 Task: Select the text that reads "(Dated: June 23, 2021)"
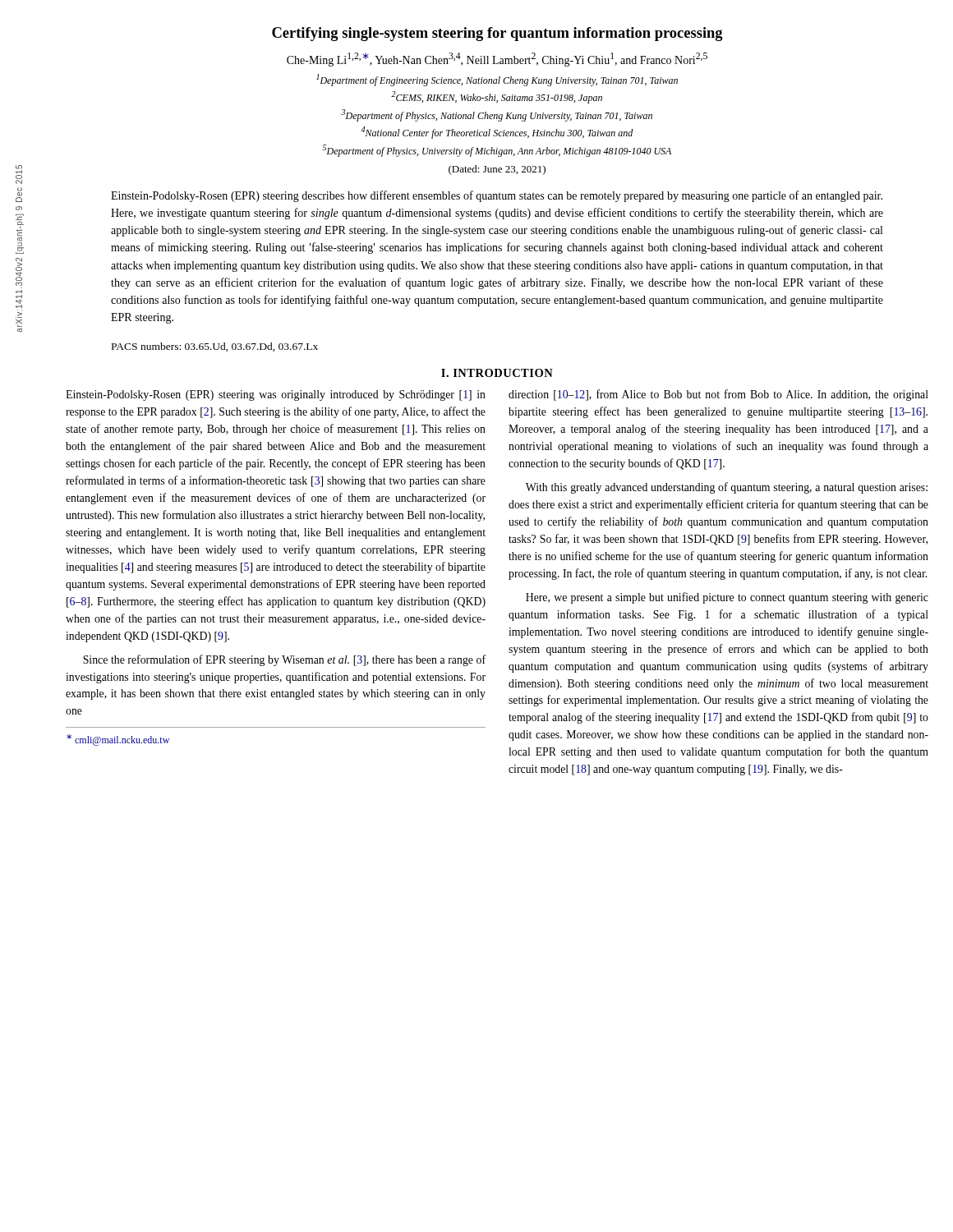497,169
